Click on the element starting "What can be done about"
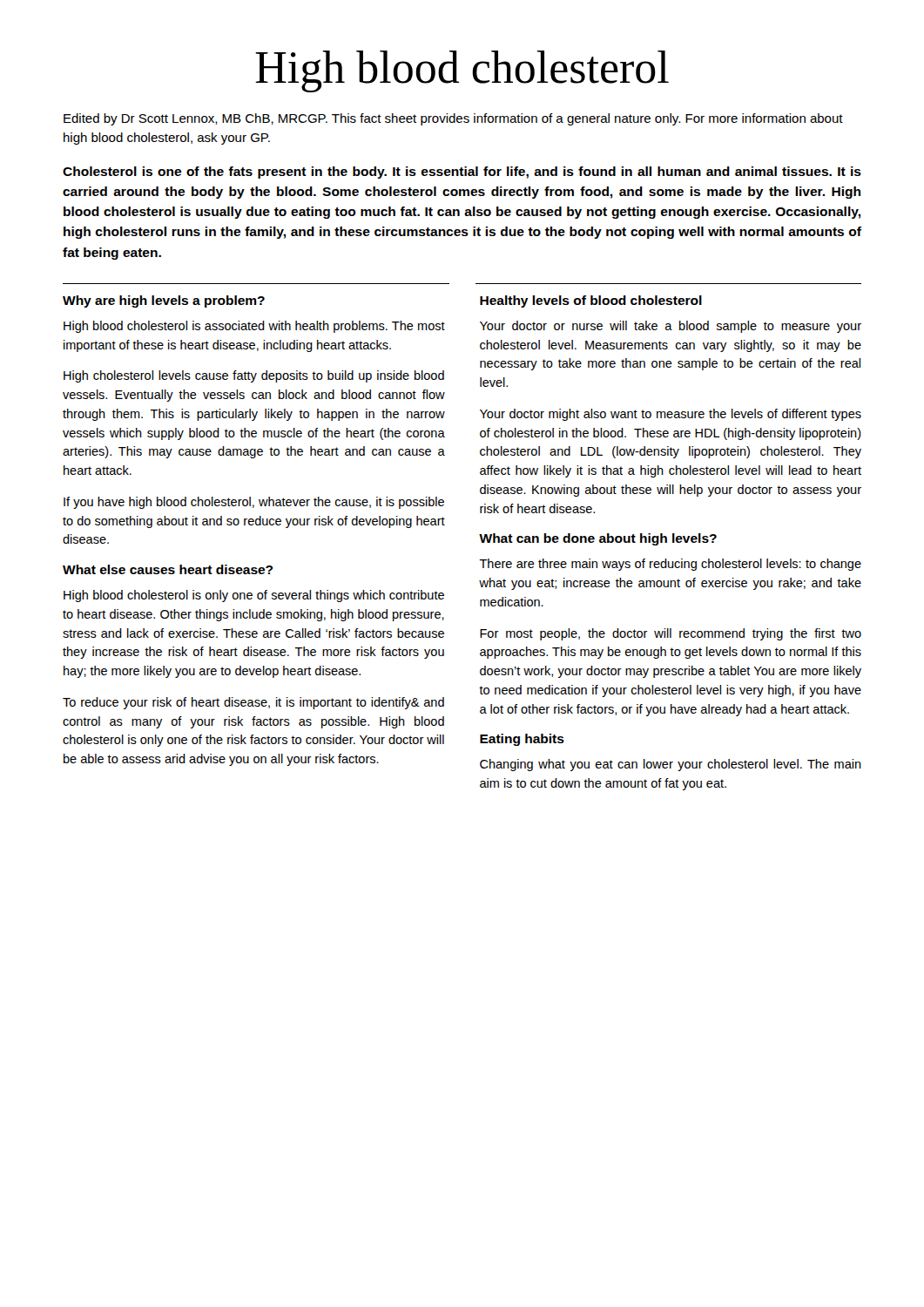Screen dimensions: 1307x924 click(x=598, y=538)
